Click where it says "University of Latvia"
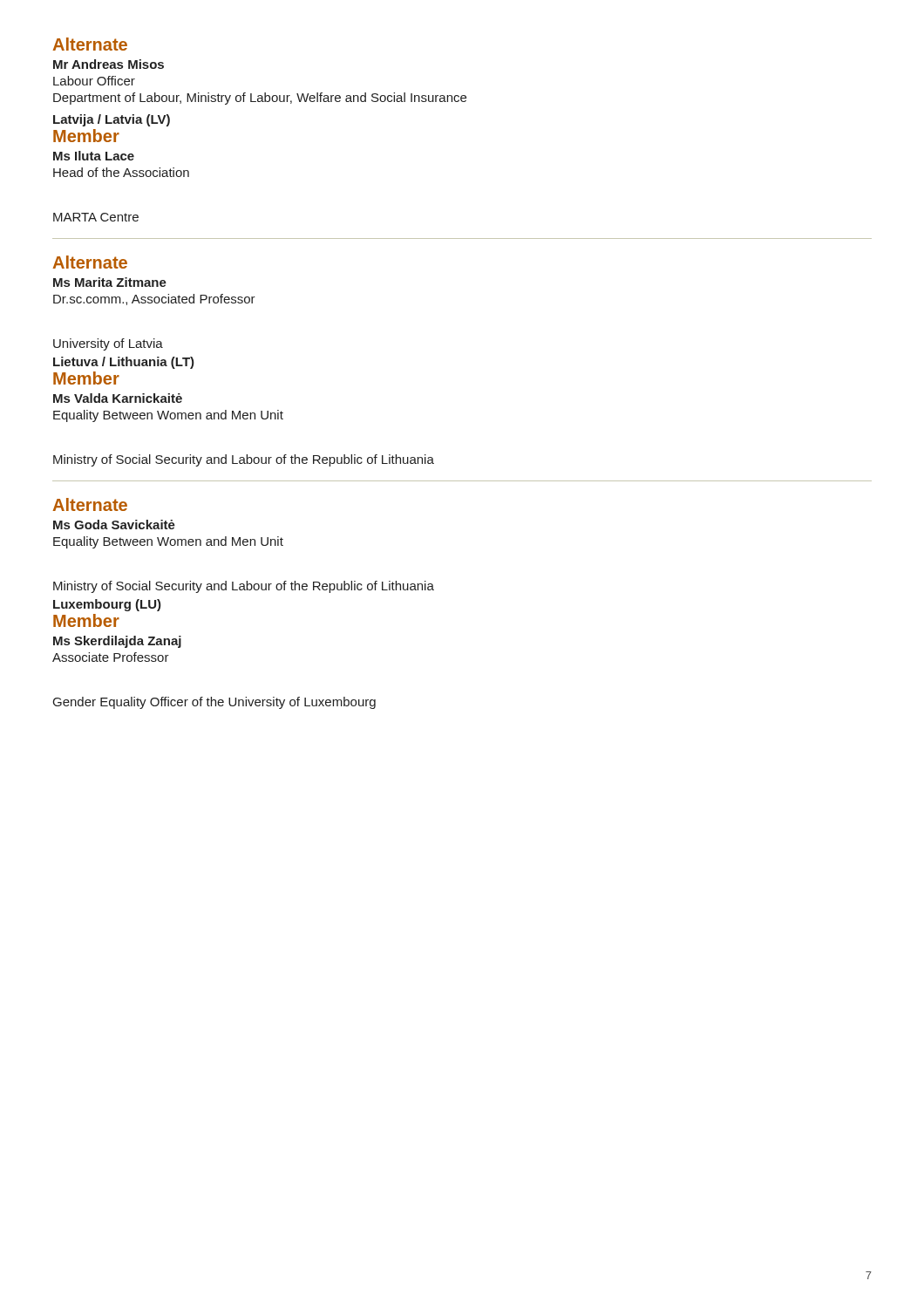Image resolution: width=924 pixels, height=1308 pixels. point(108,343)
